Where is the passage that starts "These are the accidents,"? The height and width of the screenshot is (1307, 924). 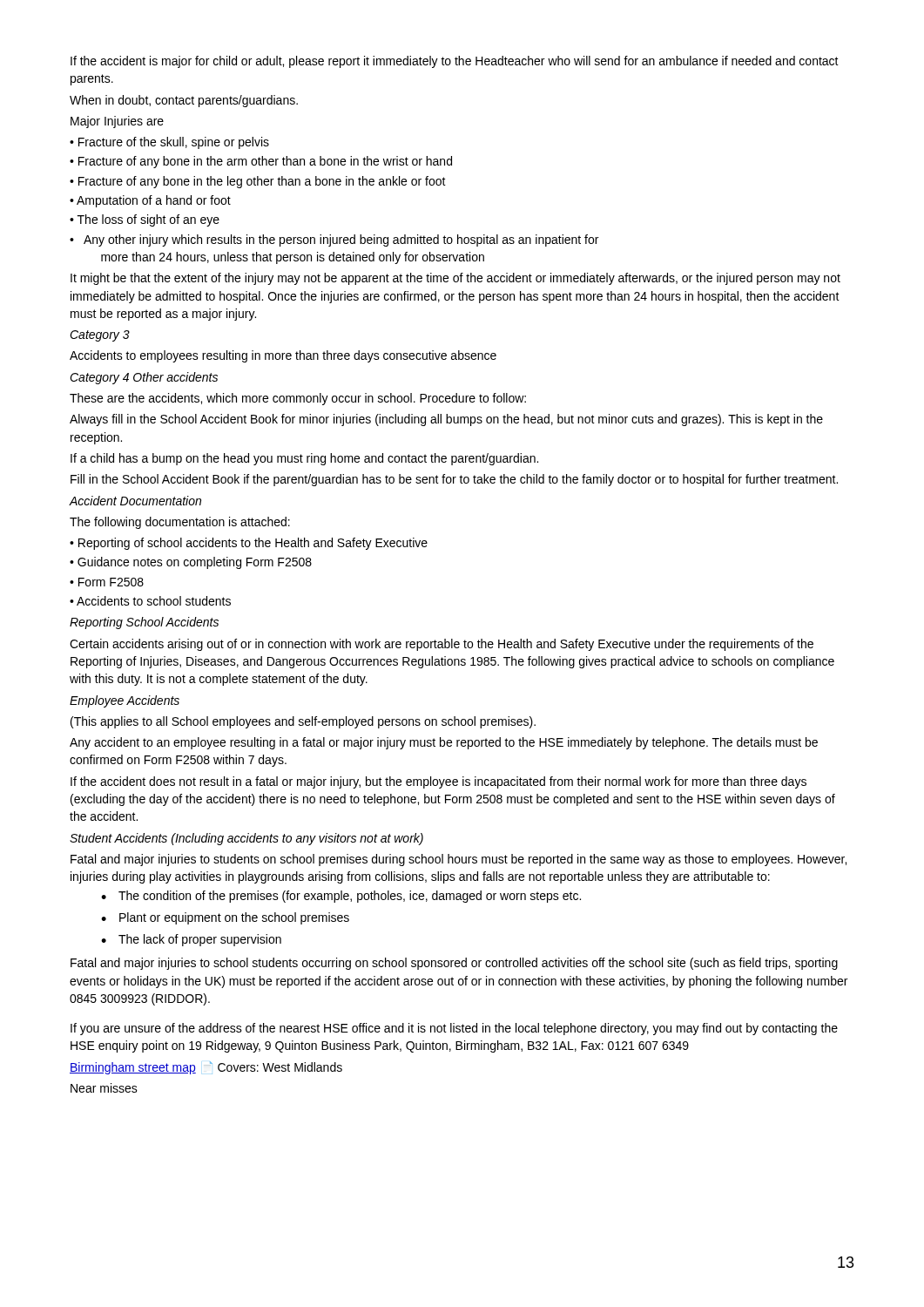[298, 399]
